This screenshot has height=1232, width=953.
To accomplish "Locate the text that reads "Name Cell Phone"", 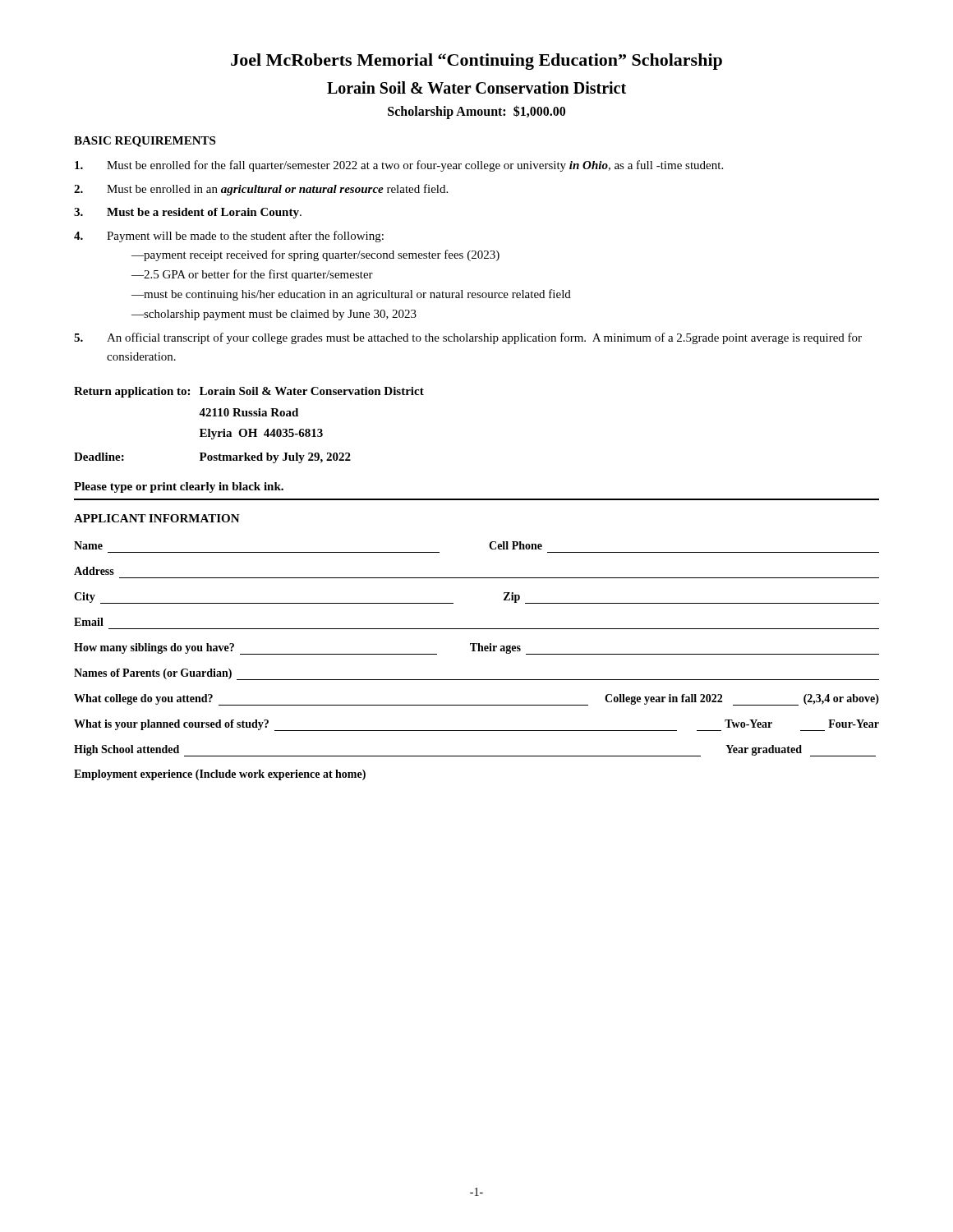I will tap(89, 545).
